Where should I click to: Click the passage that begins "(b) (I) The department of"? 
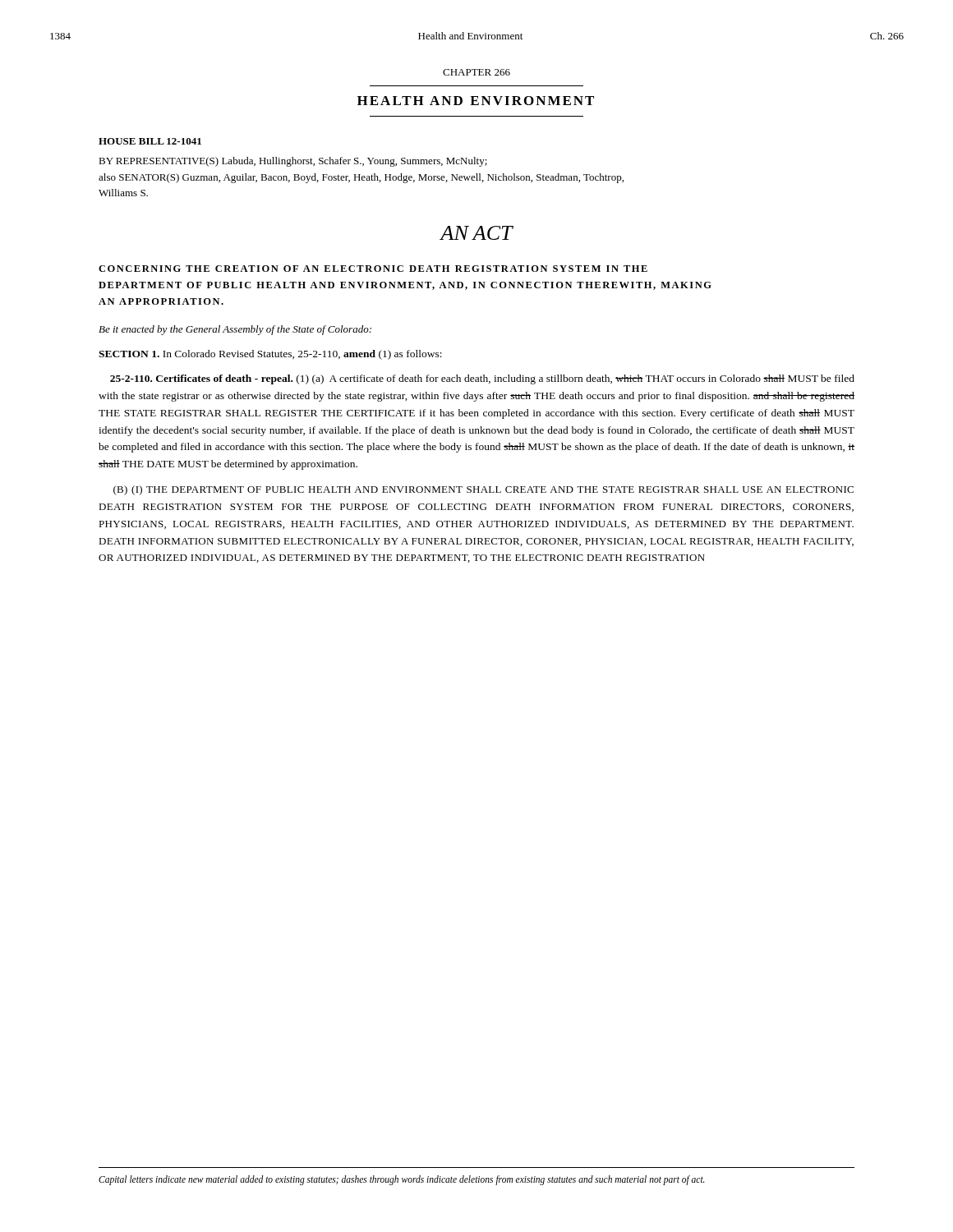[476, 523]
